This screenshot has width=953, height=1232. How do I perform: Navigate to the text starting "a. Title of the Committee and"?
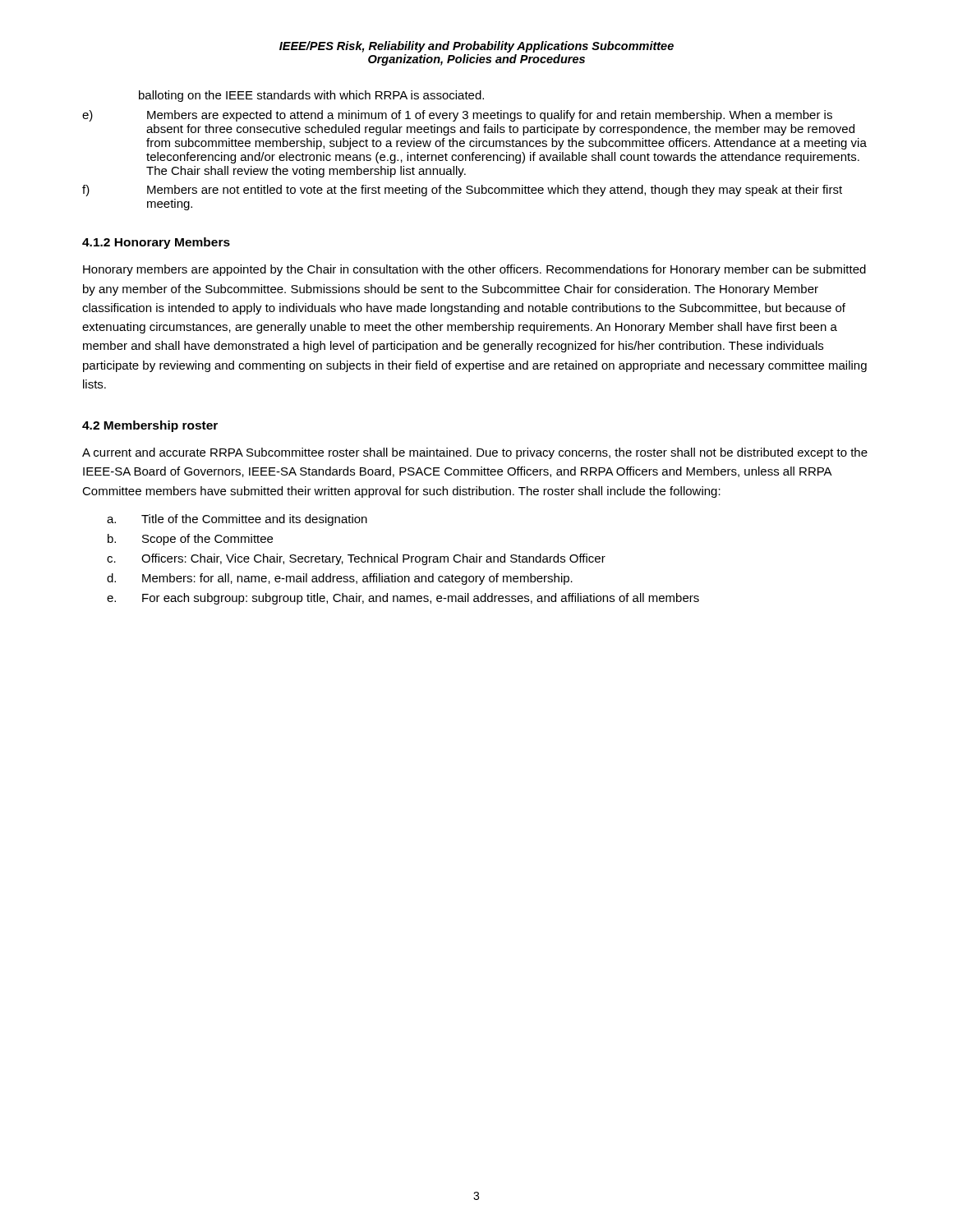237,520
